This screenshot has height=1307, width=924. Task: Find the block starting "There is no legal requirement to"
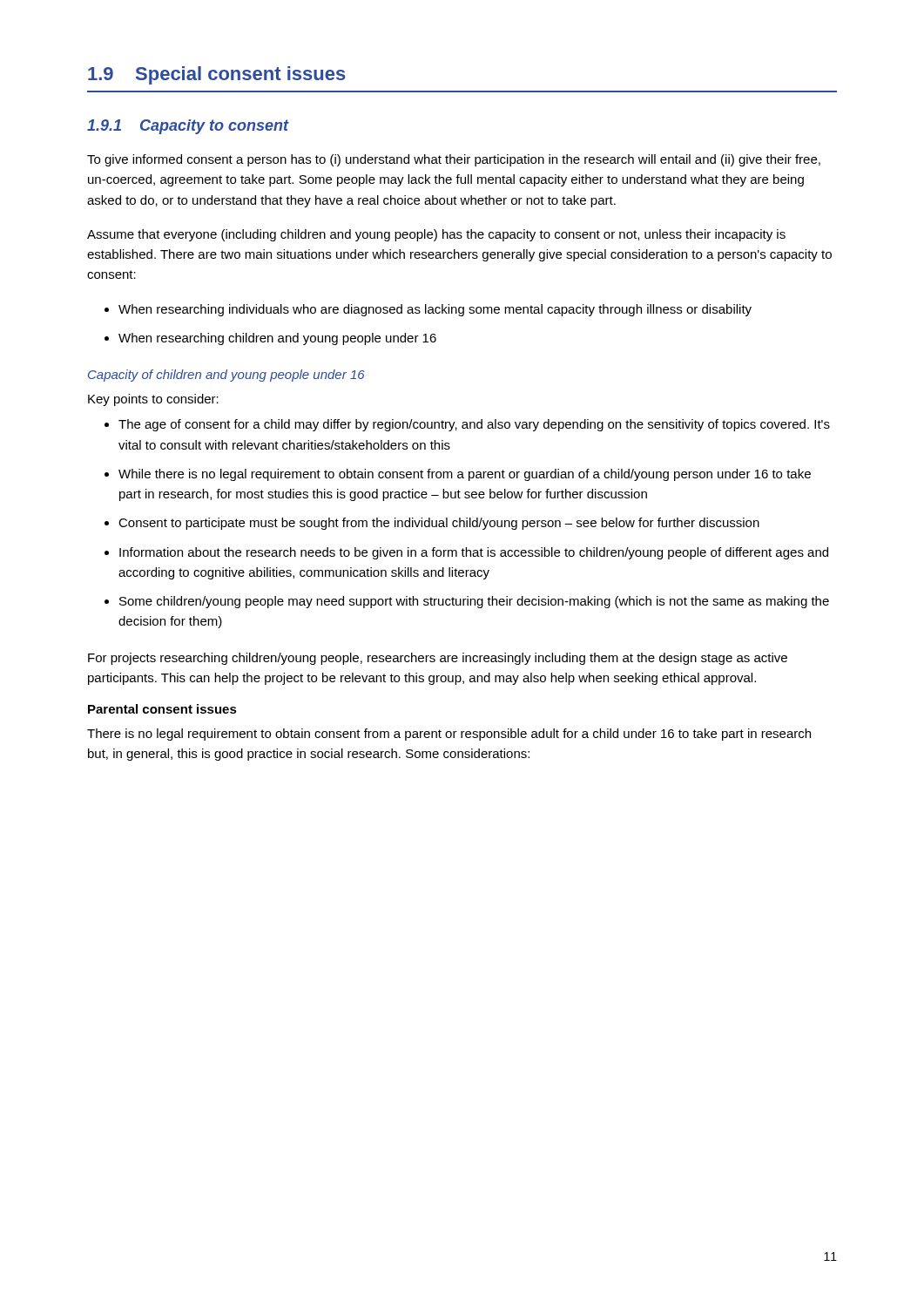tap(462, 743)
